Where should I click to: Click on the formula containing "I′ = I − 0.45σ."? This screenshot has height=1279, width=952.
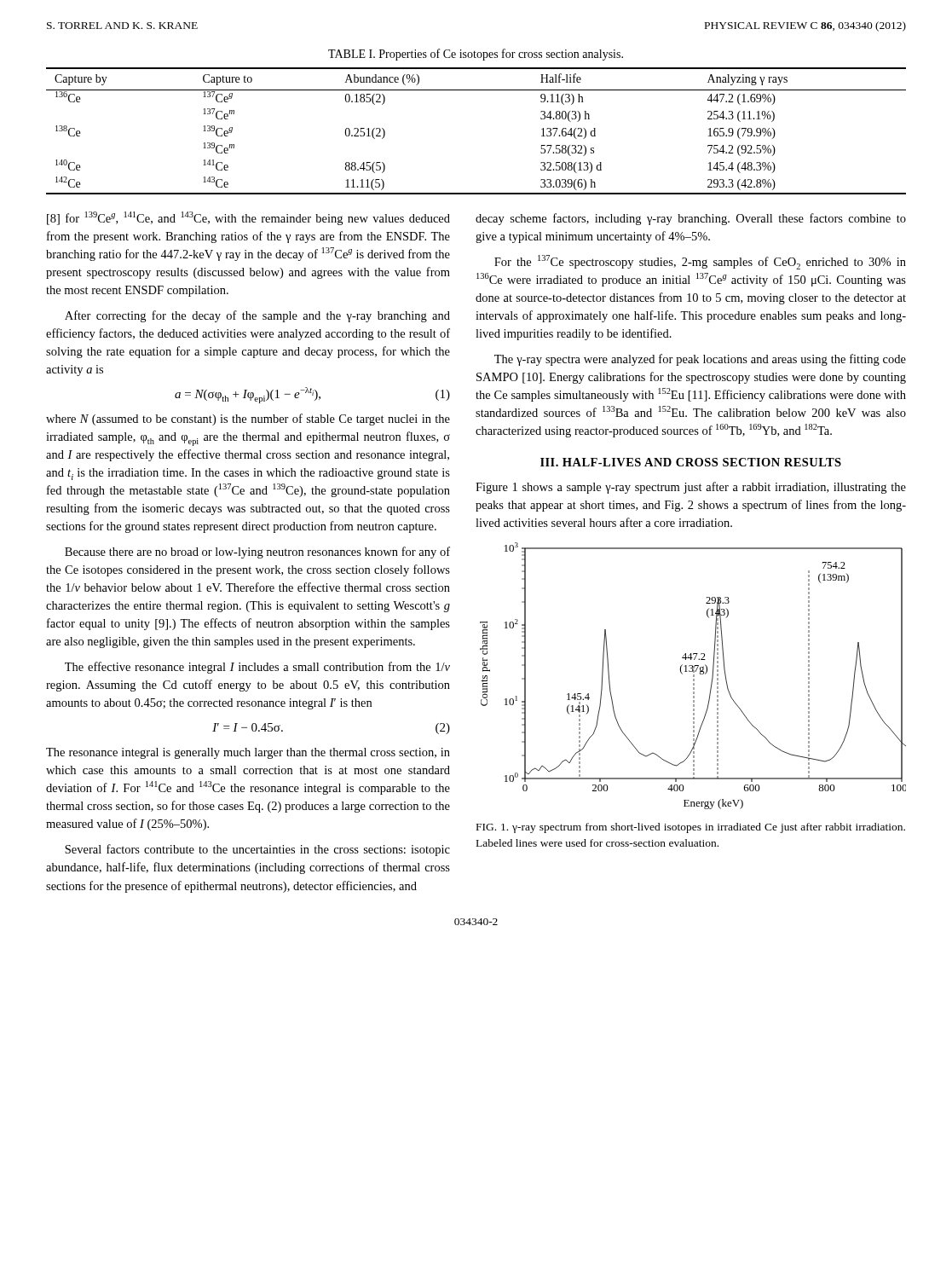pos(253,729)
